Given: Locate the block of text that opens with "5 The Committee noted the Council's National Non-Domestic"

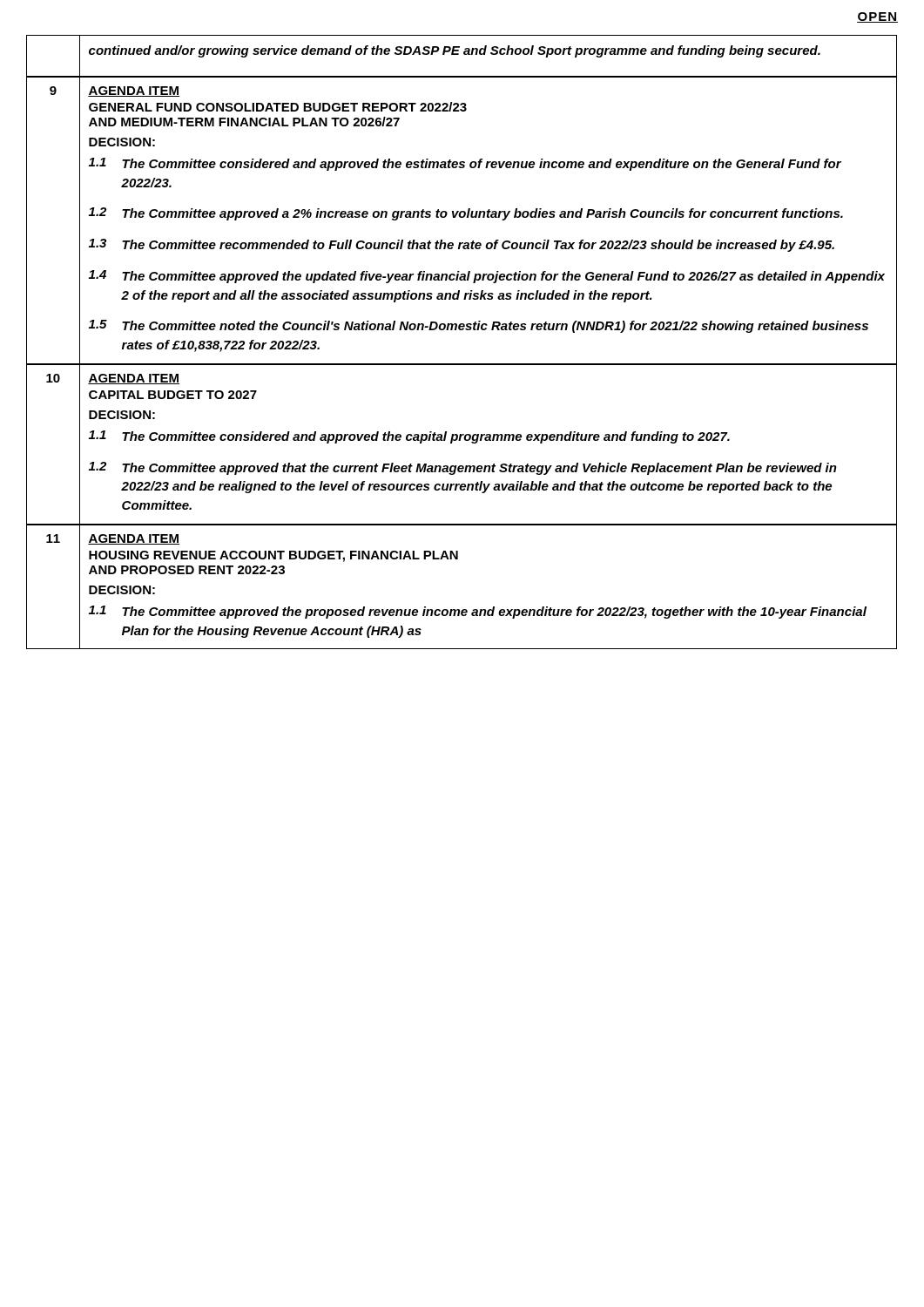Looking at the screenshot, I should [x=488, y=336].
